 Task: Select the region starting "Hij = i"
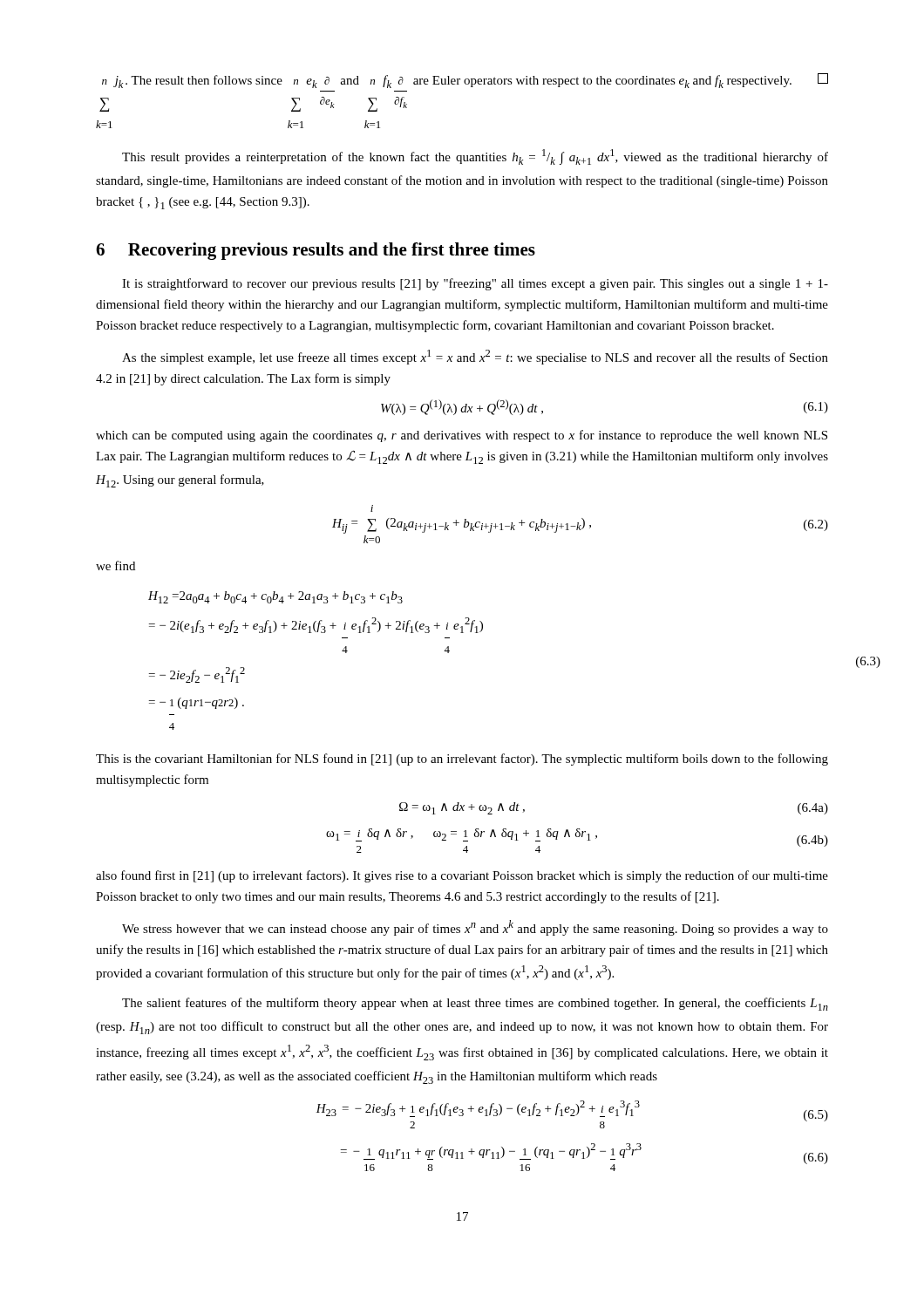(580, 524)
